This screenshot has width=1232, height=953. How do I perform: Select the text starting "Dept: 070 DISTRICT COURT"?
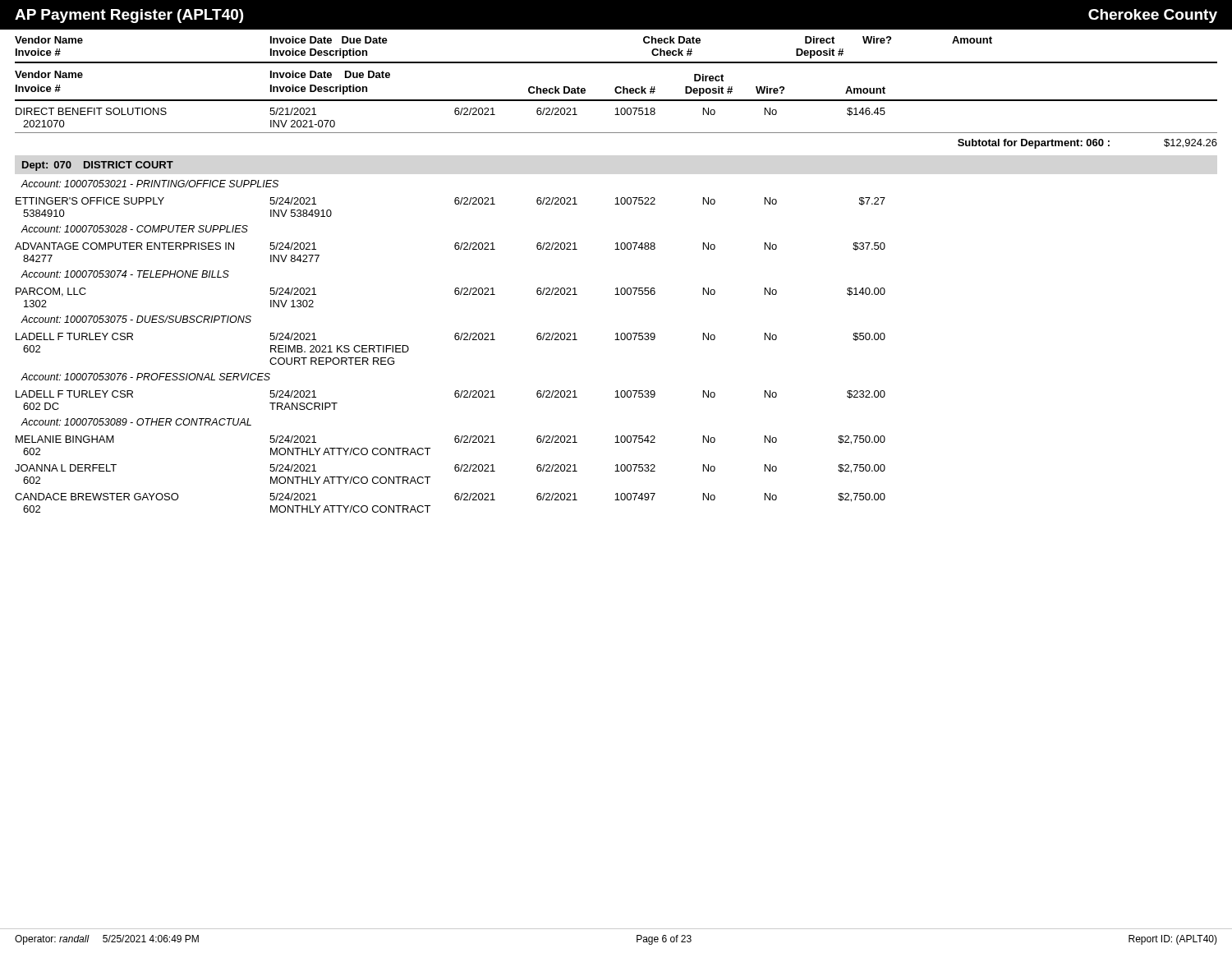97,165
